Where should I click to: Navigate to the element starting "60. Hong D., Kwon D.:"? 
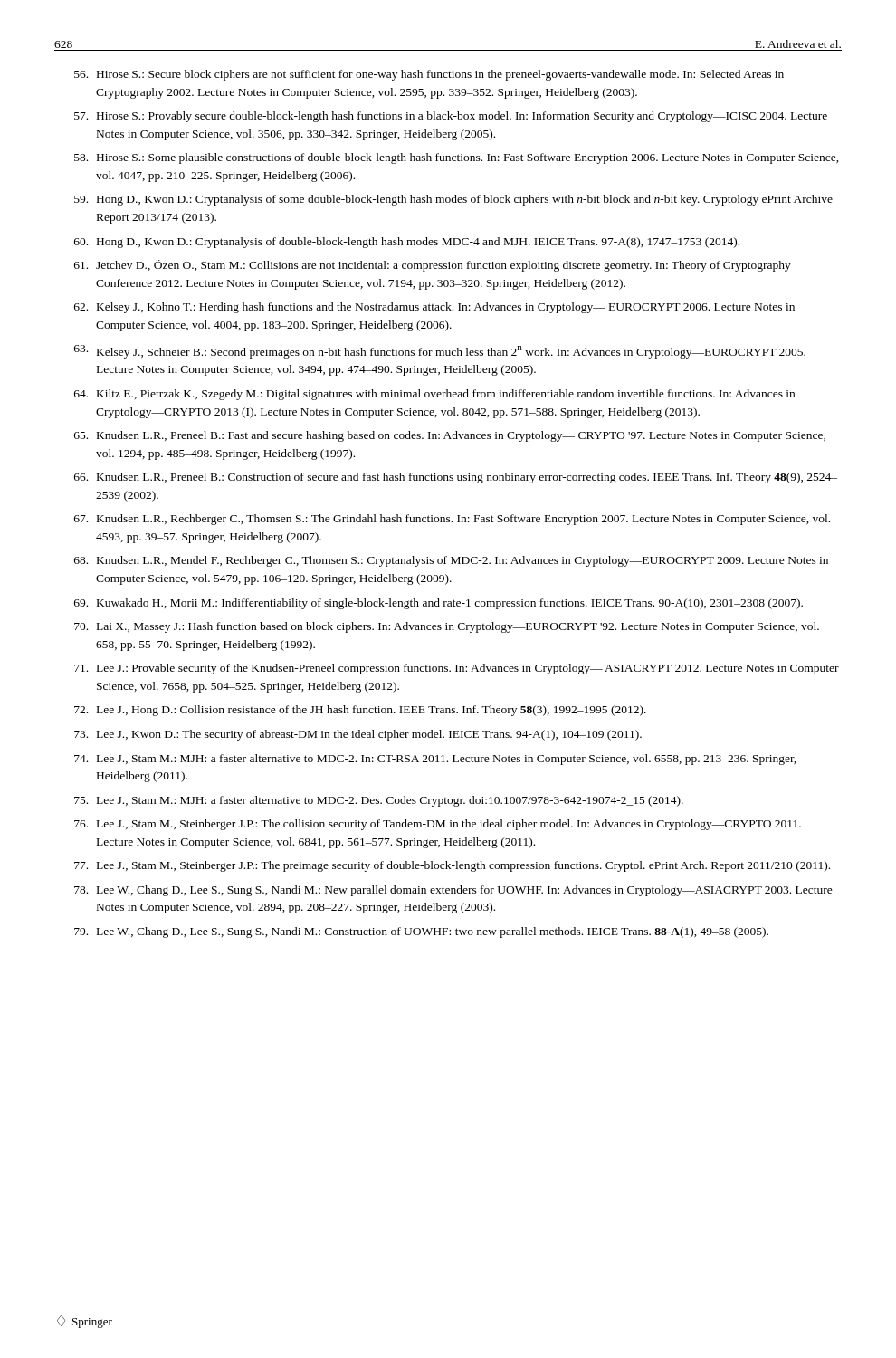pyautogui.click(x=448, y=241)
